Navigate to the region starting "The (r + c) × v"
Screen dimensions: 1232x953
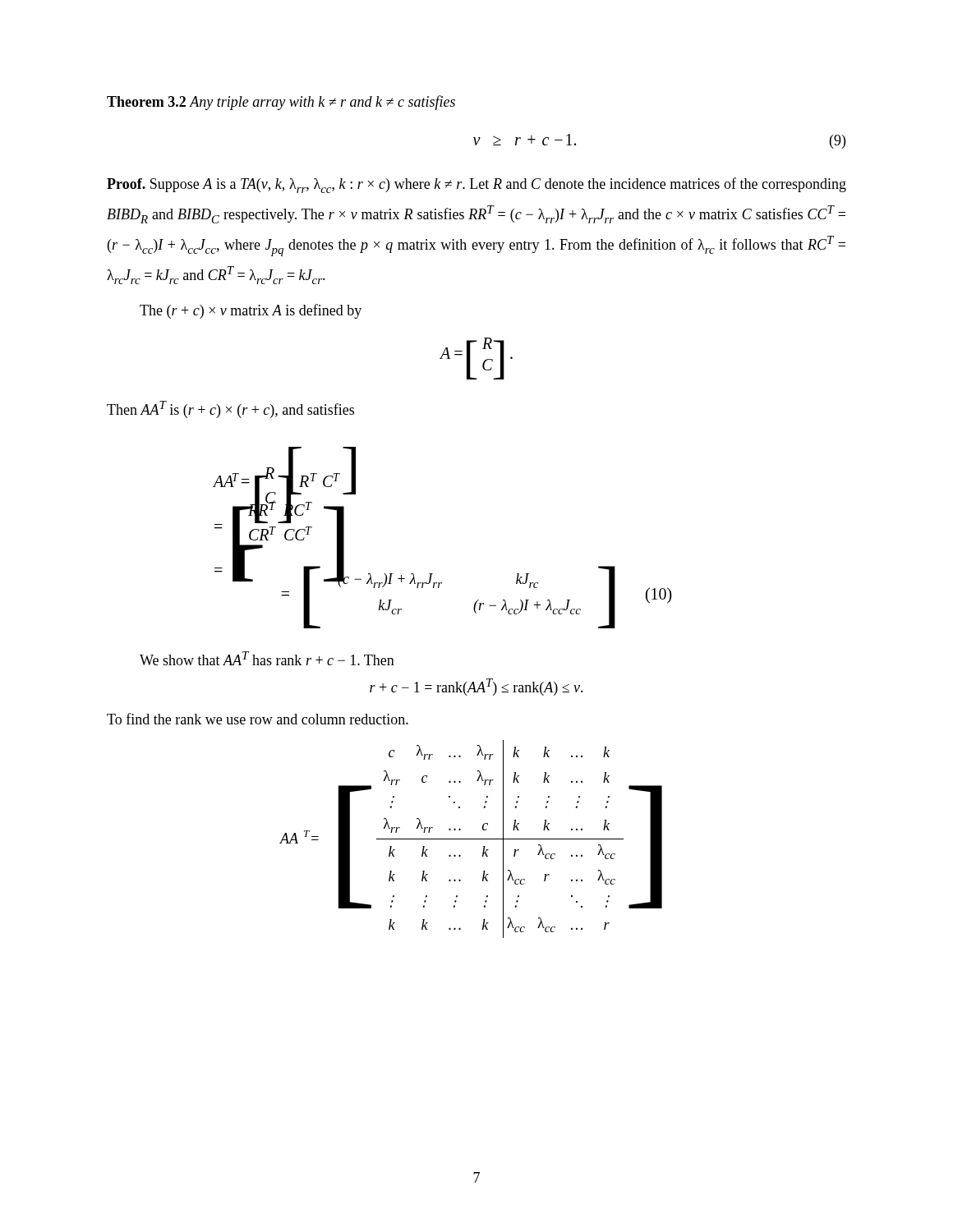[251, 311]
